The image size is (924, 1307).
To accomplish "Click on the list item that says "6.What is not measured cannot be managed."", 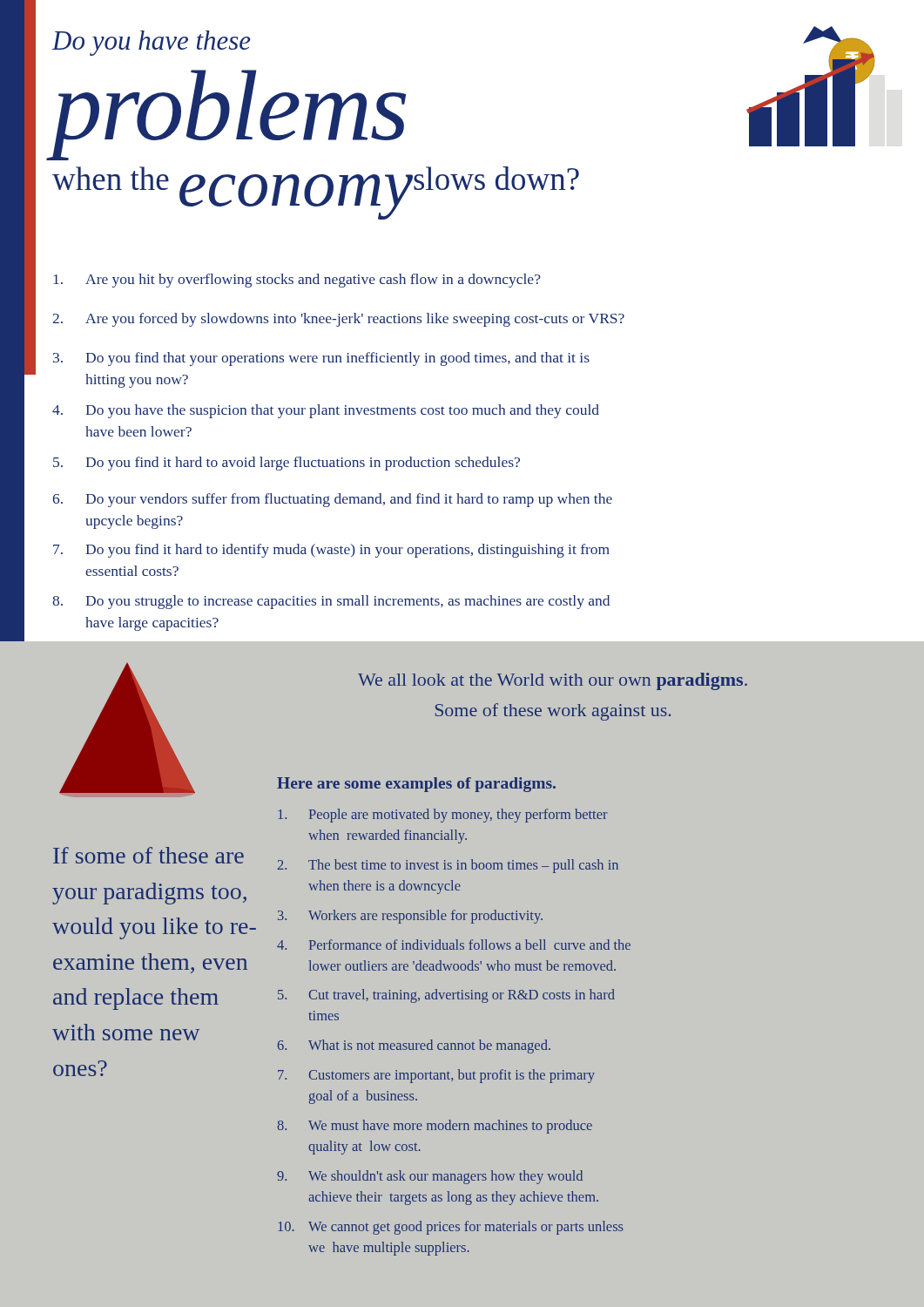I will pos(414,1046).
